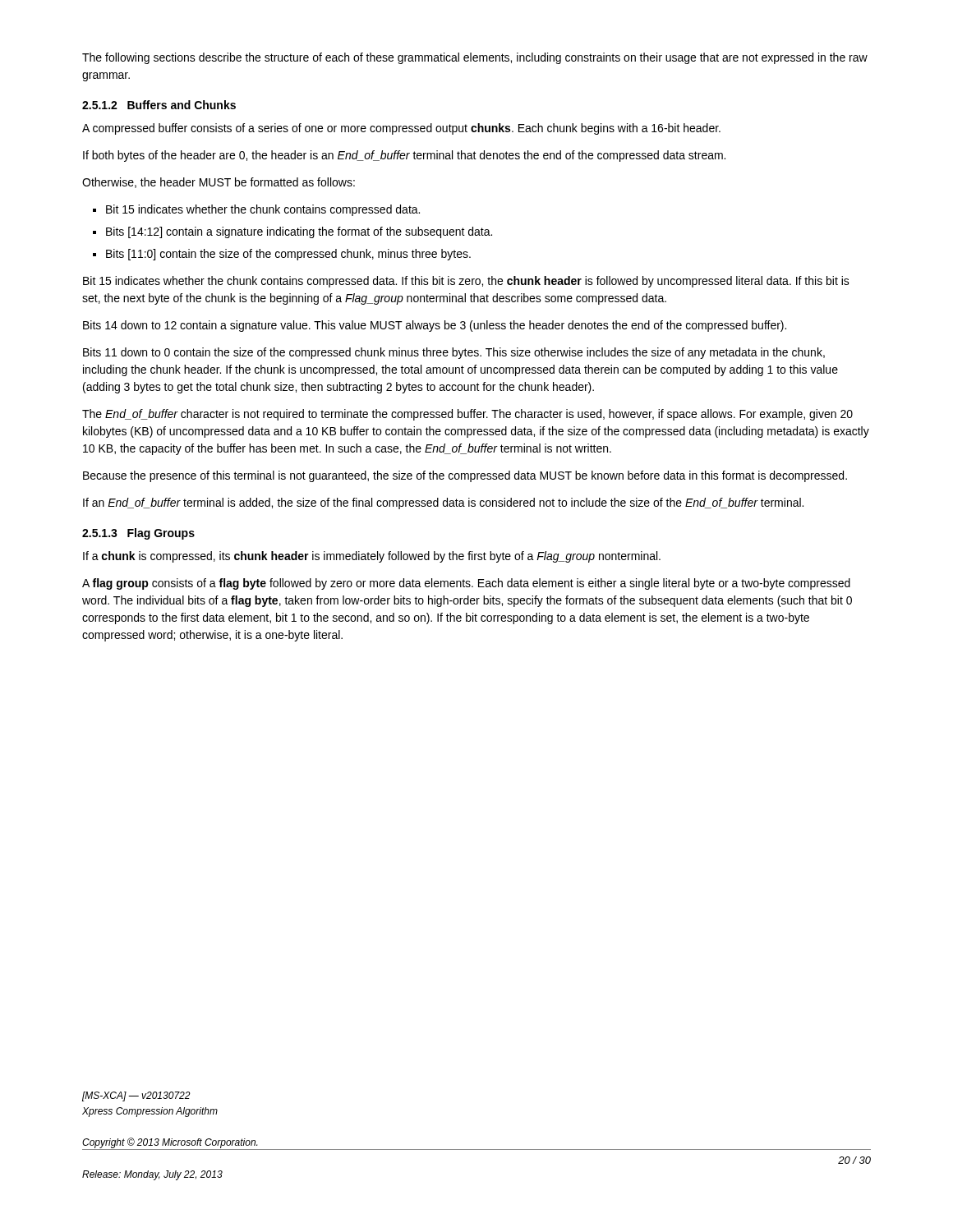Viewport: 953px width, 1232px height.
Task: Locate the block of text that opens with "Because the presence"
Action: (x=476, y=476)
